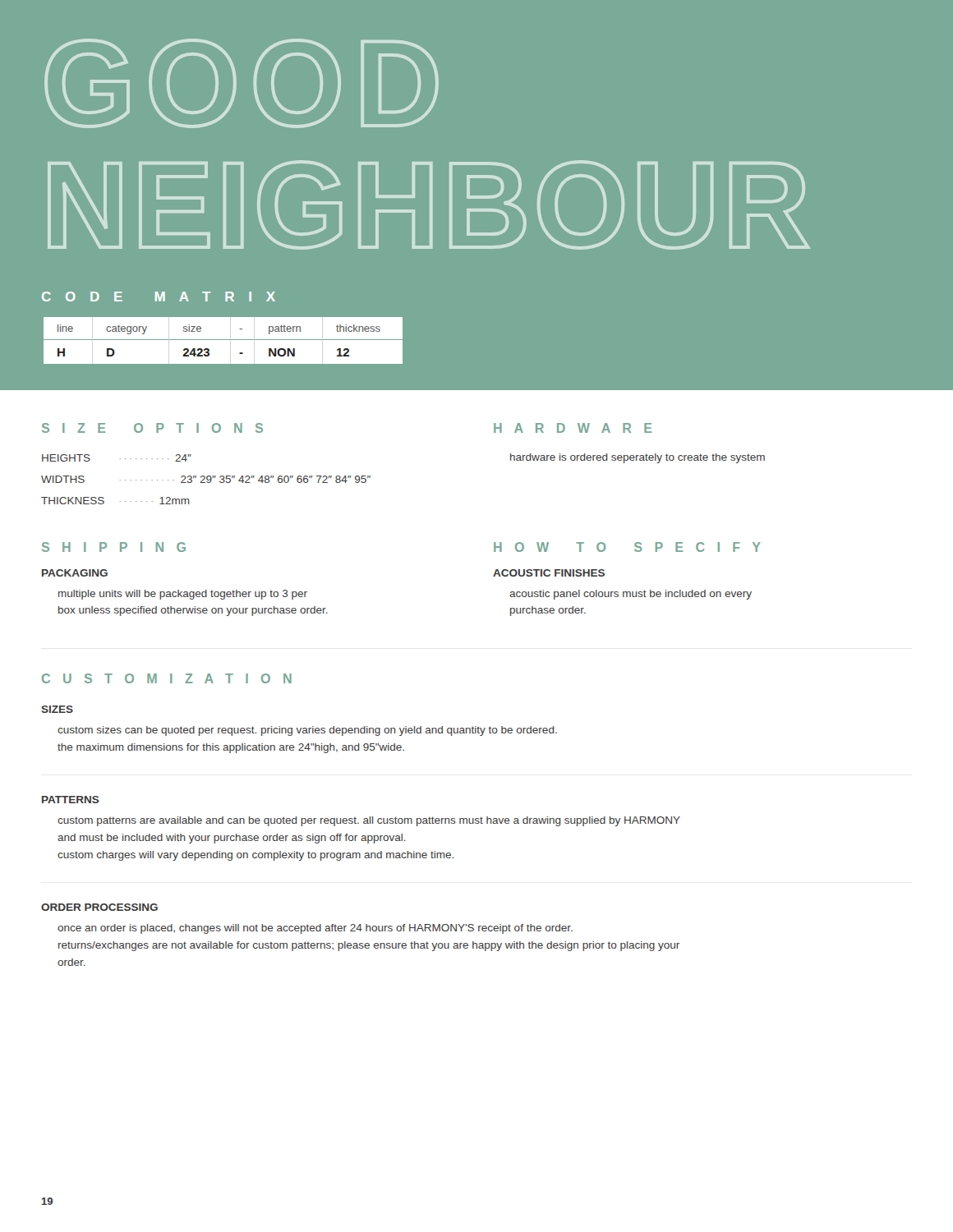Click on the text that reads "ACOUSTIC FINISHES"
The height and width of the screenshot is (1232, 953).
(549, 573)
